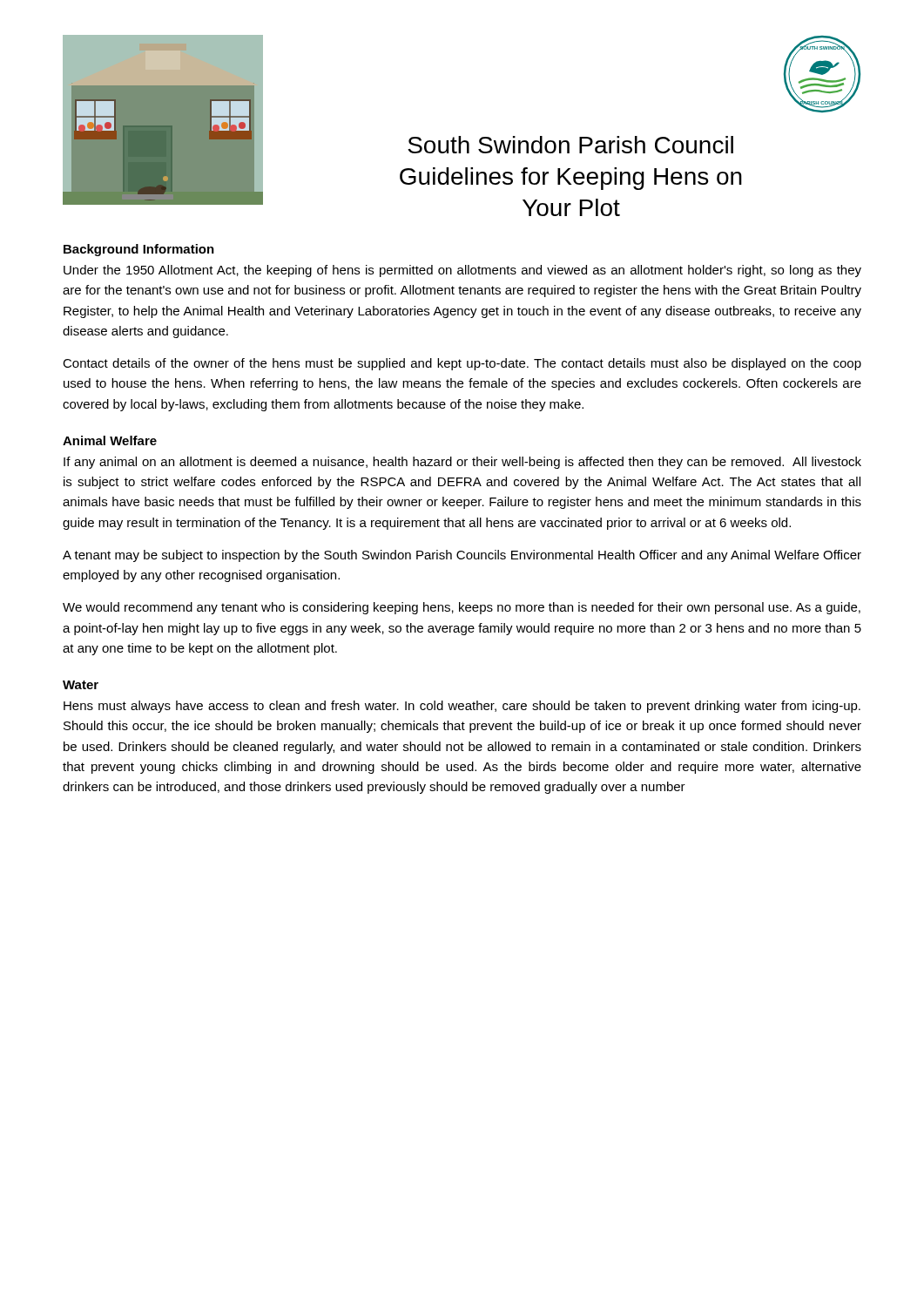Locate the block starting "Under the 1950"
This screenshot has height=1307, width=924.
(462, 300)
